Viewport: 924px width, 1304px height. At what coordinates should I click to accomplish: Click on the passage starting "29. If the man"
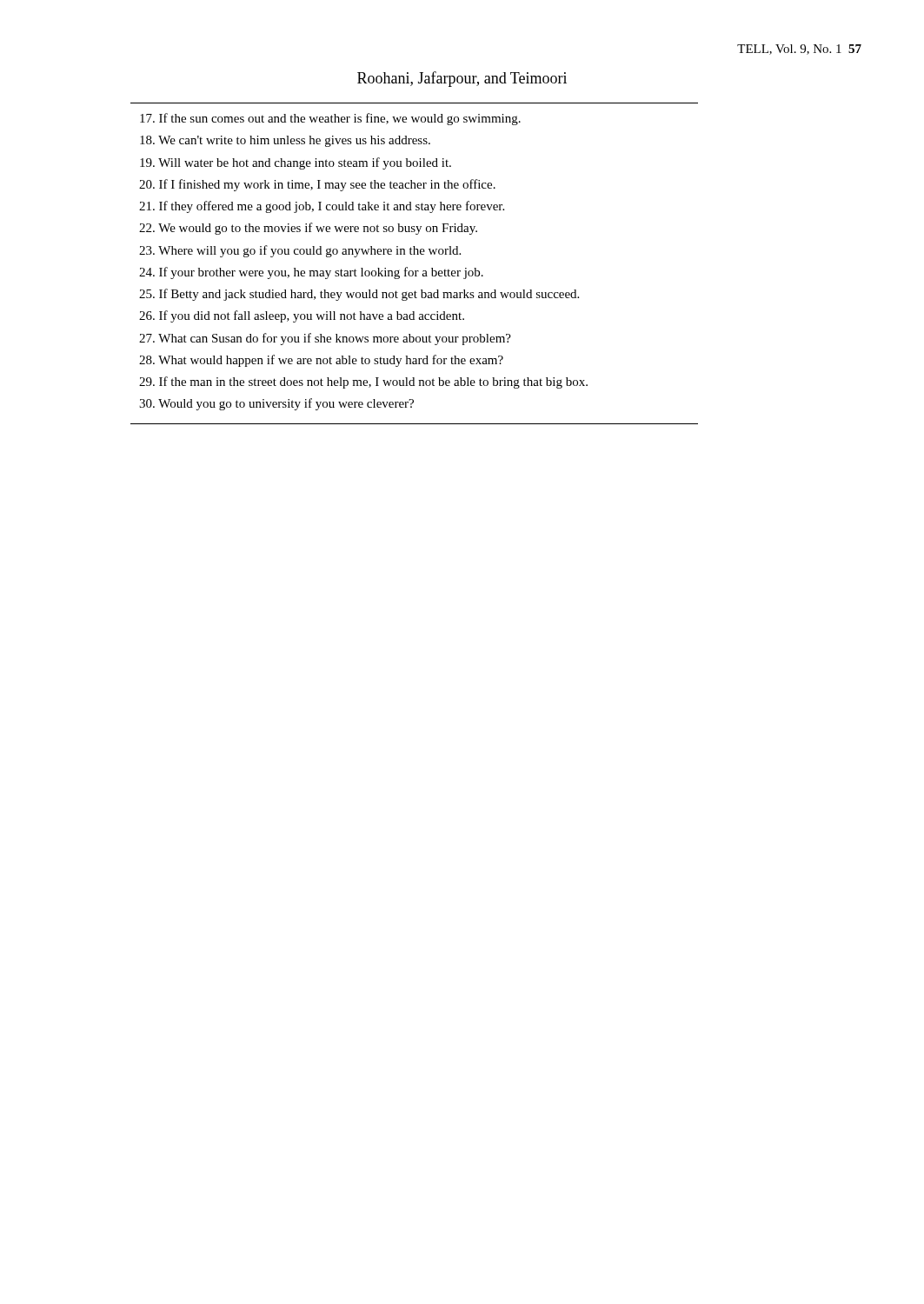[x=414, y=382]
